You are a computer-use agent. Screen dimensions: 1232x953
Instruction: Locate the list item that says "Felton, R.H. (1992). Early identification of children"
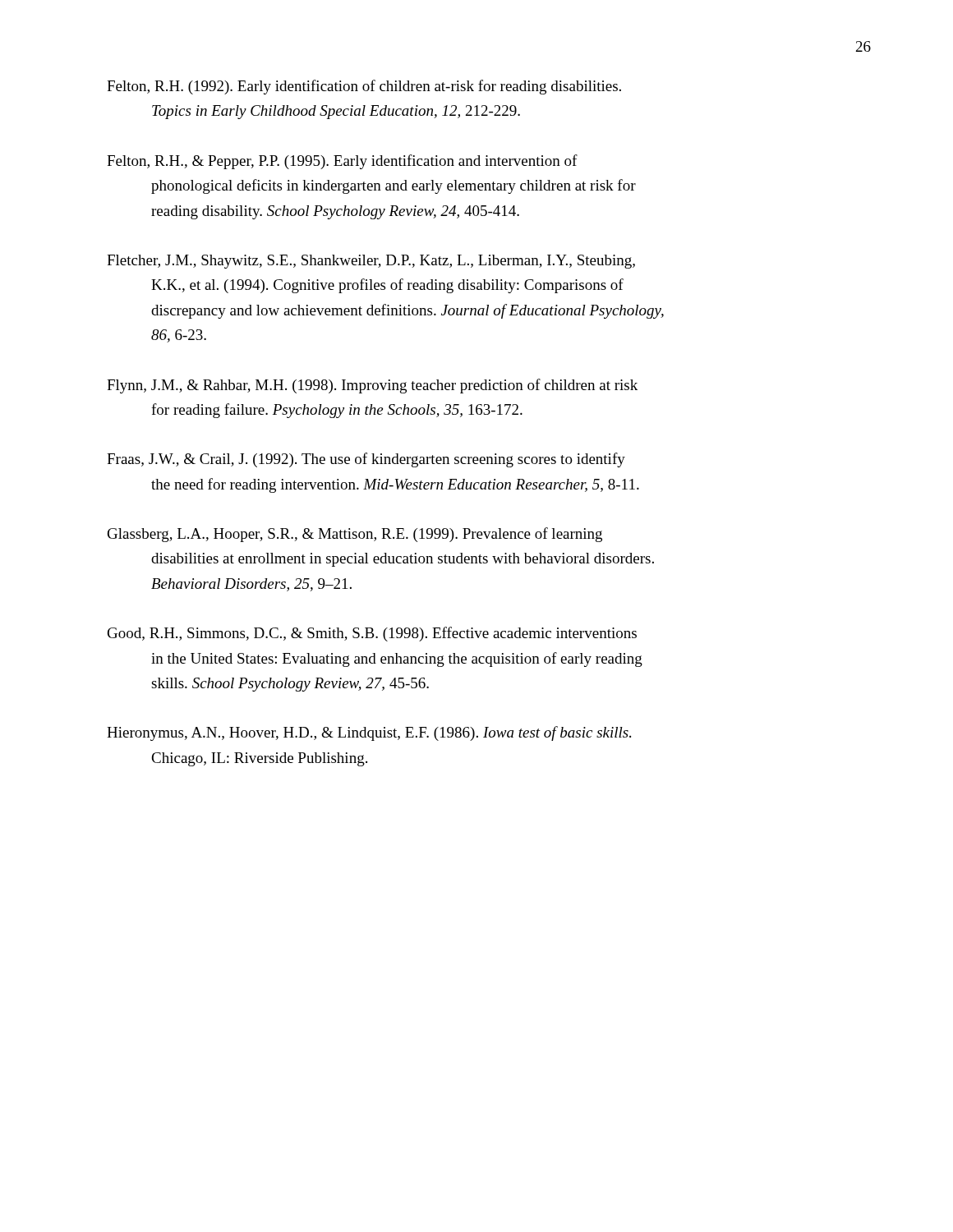pos(365,101)
